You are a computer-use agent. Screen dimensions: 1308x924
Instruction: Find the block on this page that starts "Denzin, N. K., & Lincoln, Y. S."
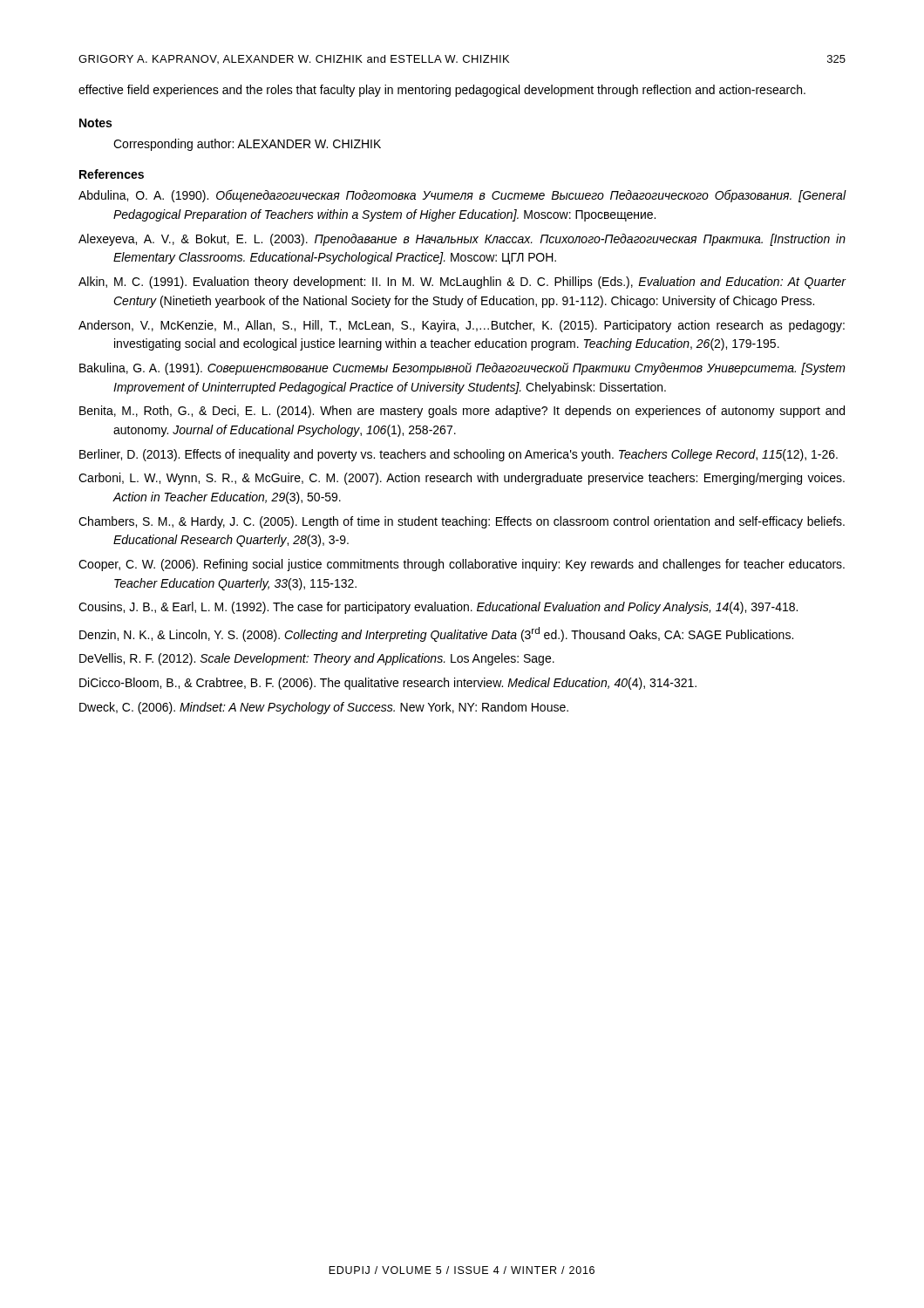pyautogui.click(x=436, y=633)
